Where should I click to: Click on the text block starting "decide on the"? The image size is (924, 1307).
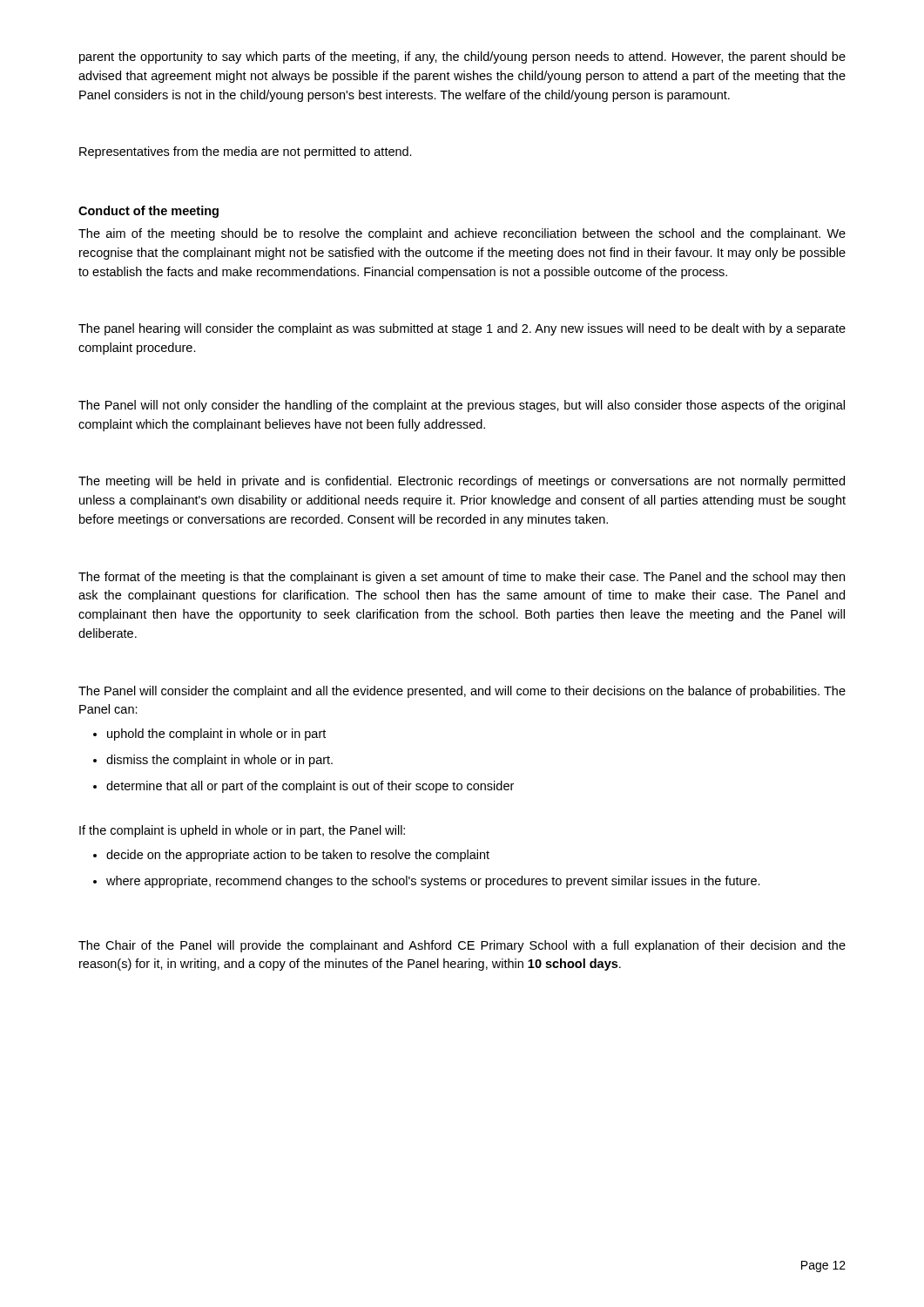[298, 855]
